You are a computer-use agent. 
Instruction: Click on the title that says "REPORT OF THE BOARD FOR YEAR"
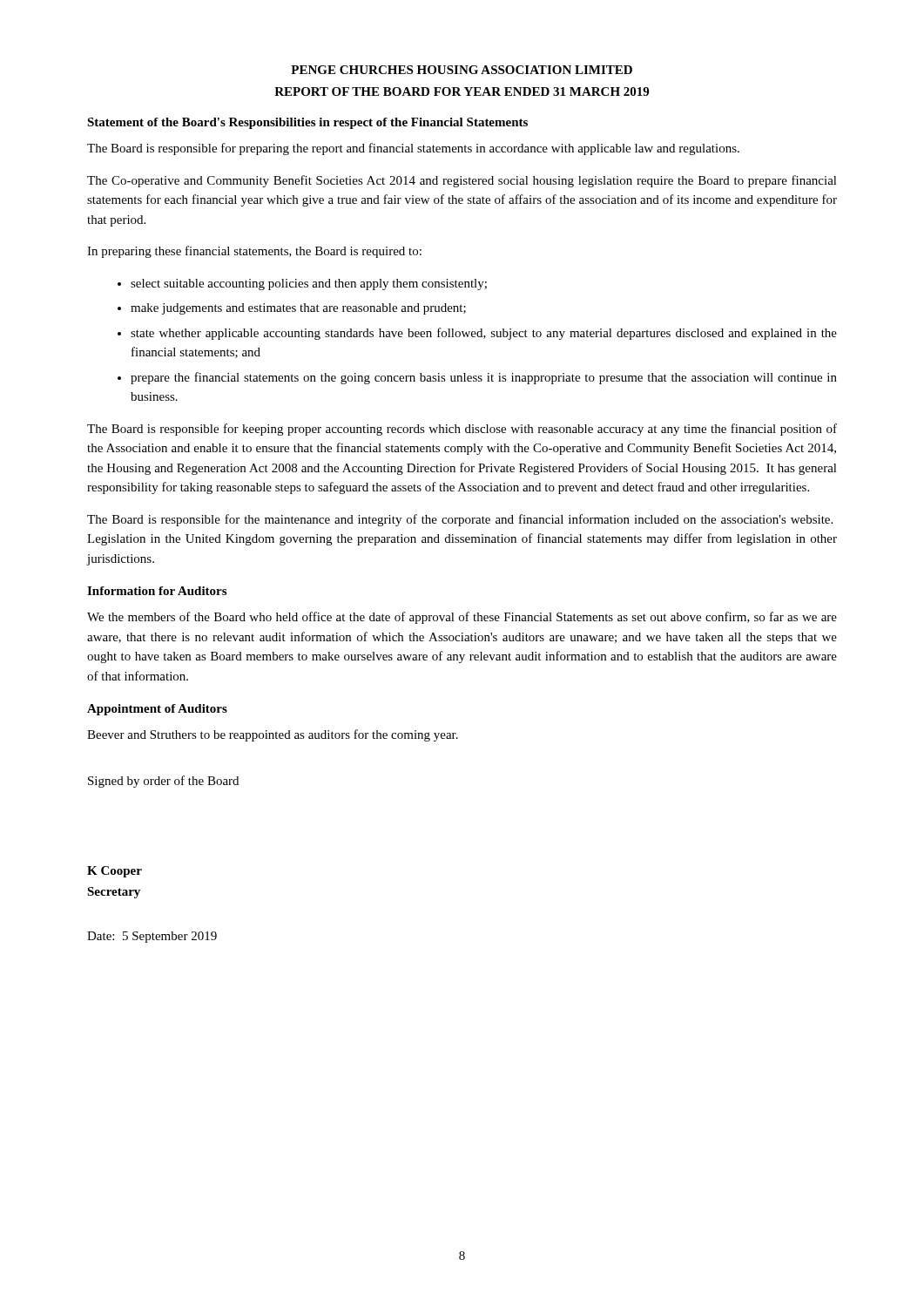462,91
